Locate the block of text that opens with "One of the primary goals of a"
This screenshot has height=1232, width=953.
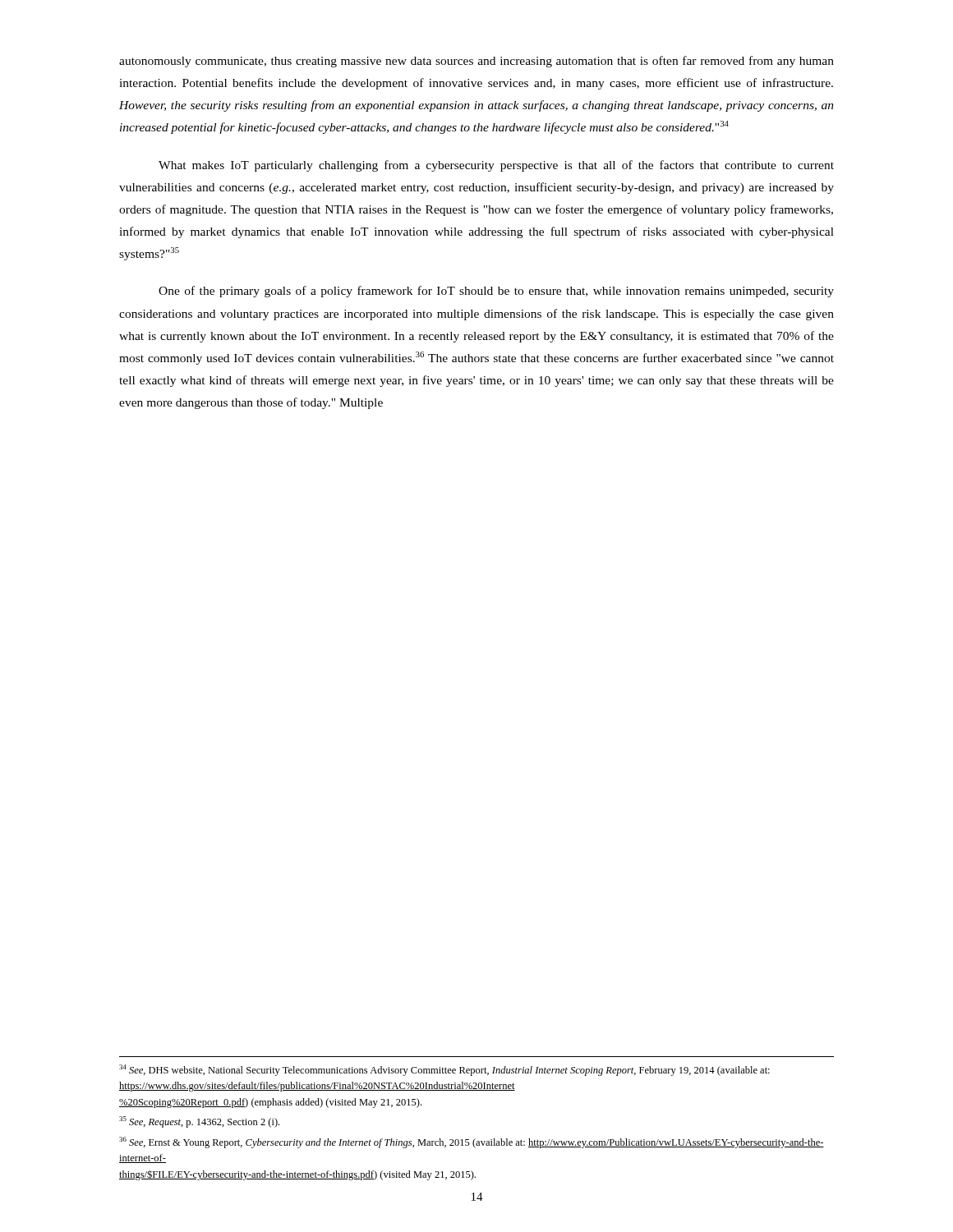(476, 347)
